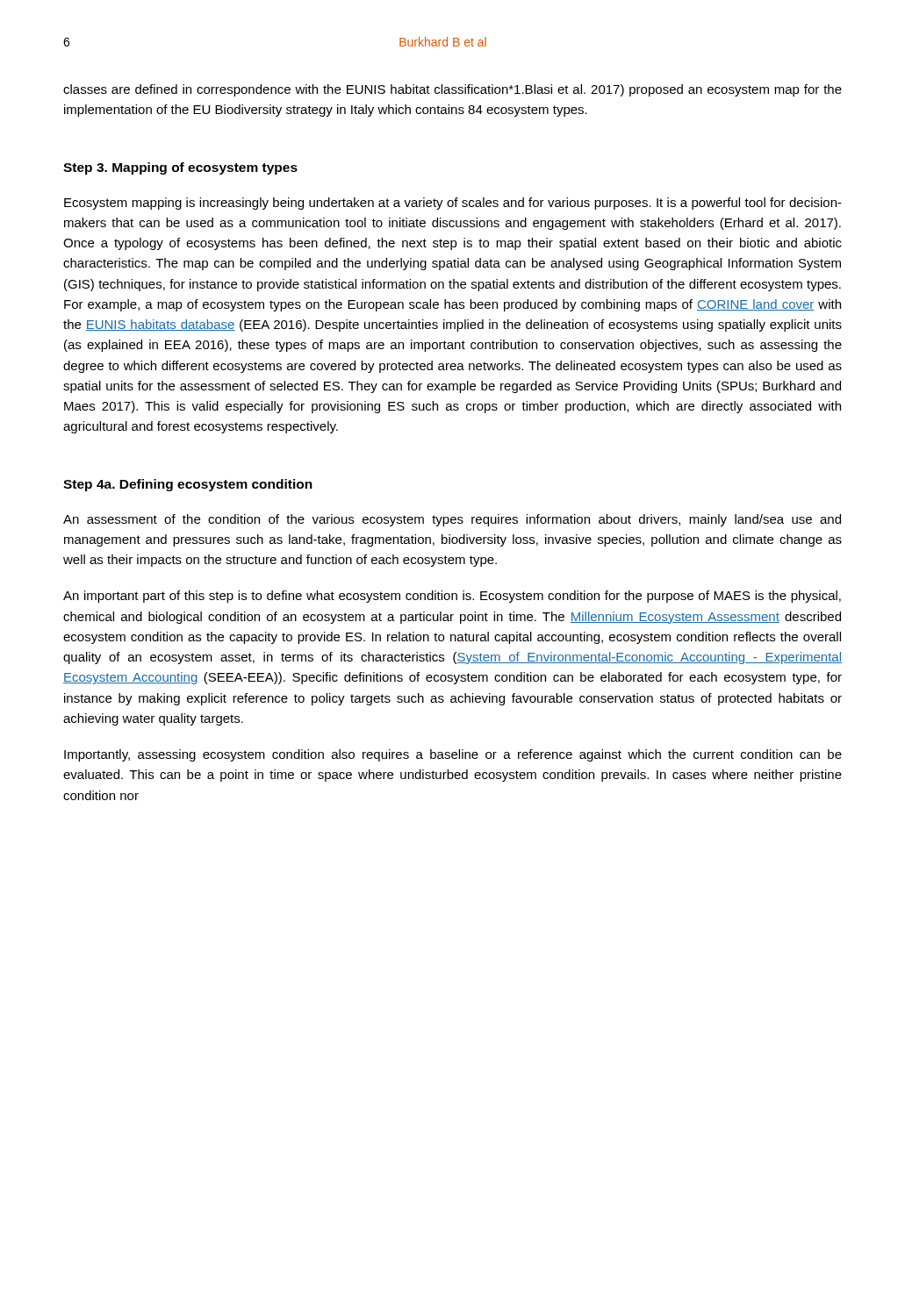Navigate to the passage starting "Ecosystem mapping is increasingly being undertaken at a"
Image resolution: width=905 pixels, height=1316 pixels.
[x=452, y=314]
